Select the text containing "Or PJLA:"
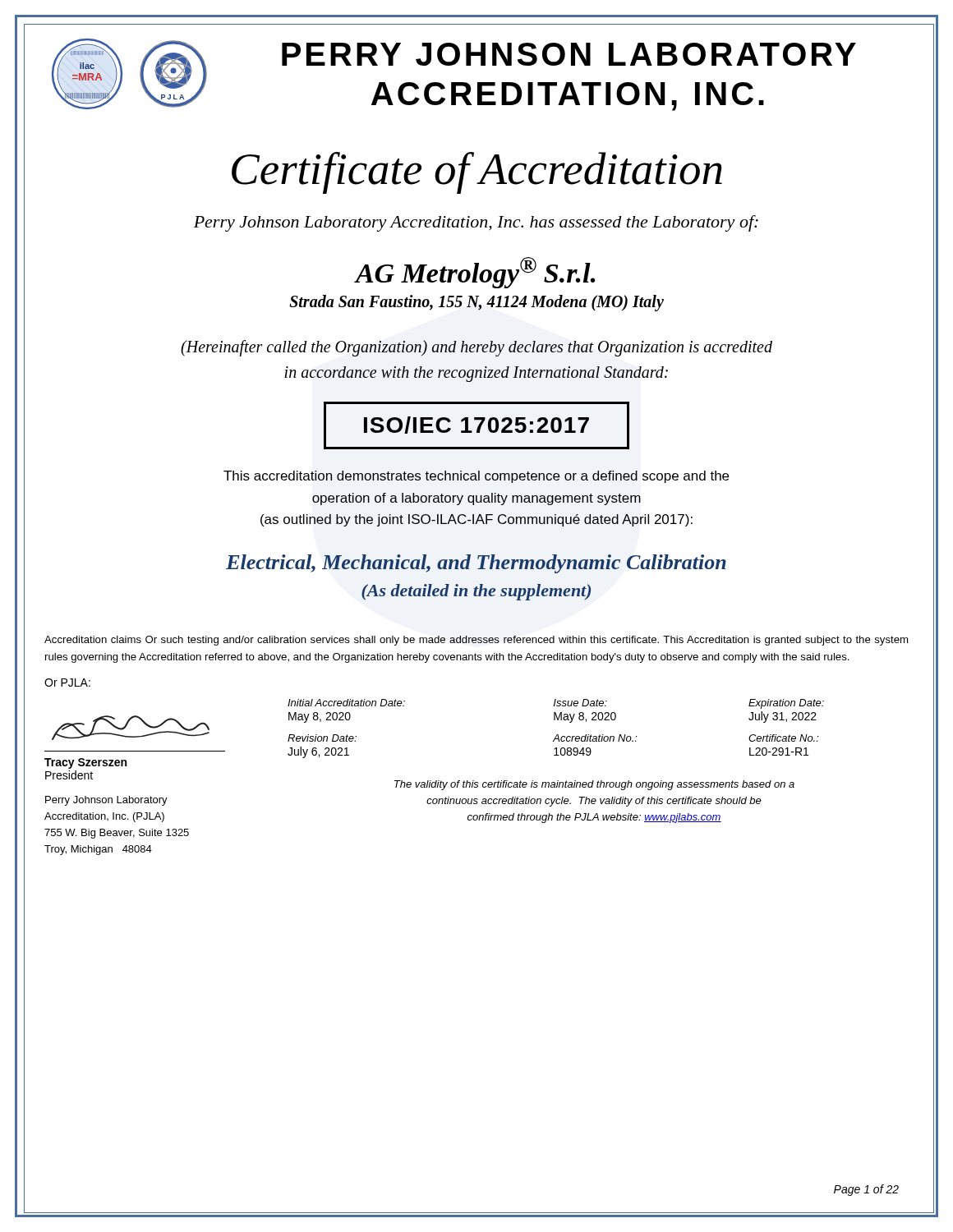 68,682
